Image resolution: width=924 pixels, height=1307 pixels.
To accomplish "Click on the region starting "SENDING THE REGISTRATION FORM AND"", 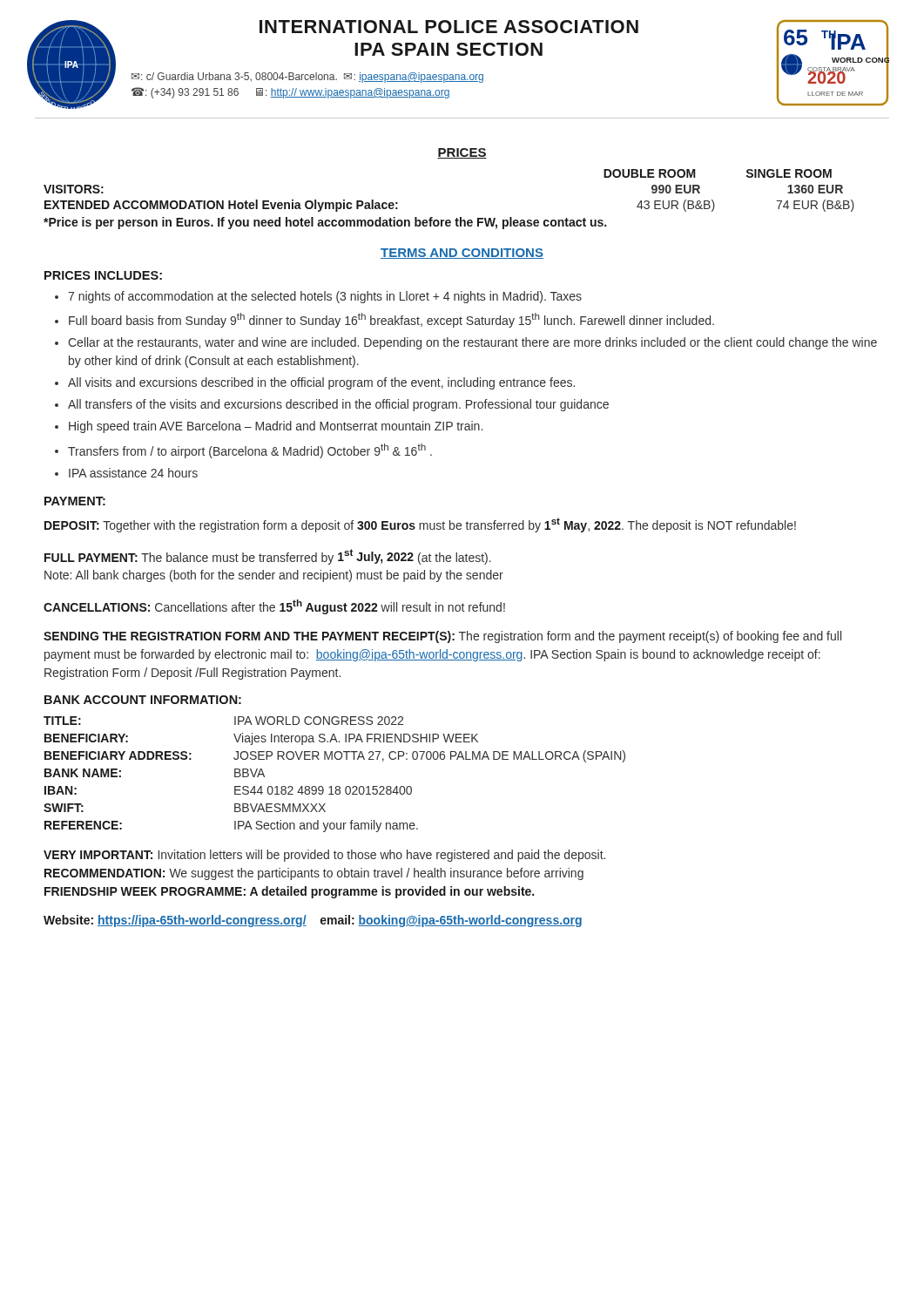I will (x=443, y=654).
